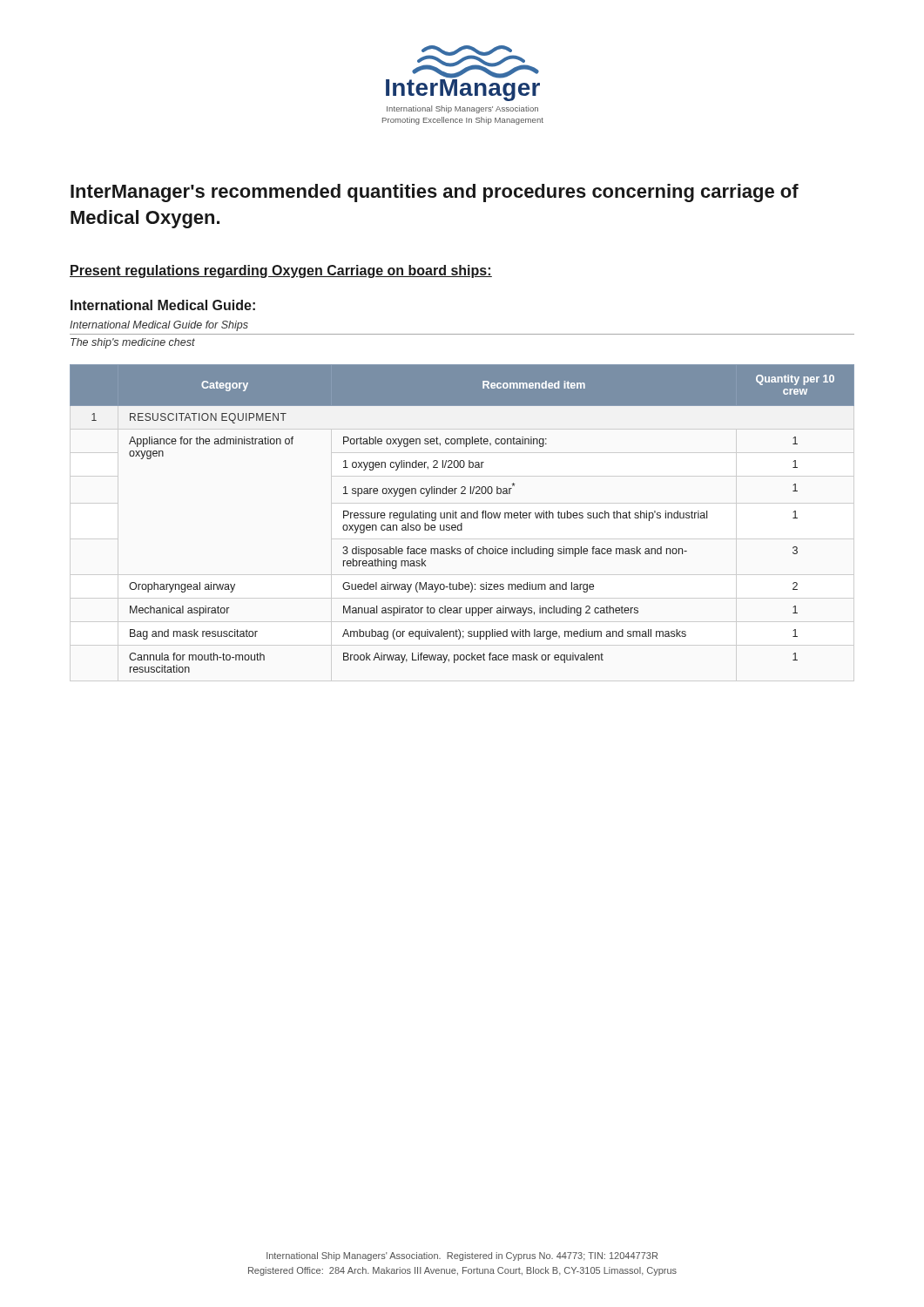Viewport: 924px width, 1307px height.
Task: Select the logo
Action: pos(462,77)
